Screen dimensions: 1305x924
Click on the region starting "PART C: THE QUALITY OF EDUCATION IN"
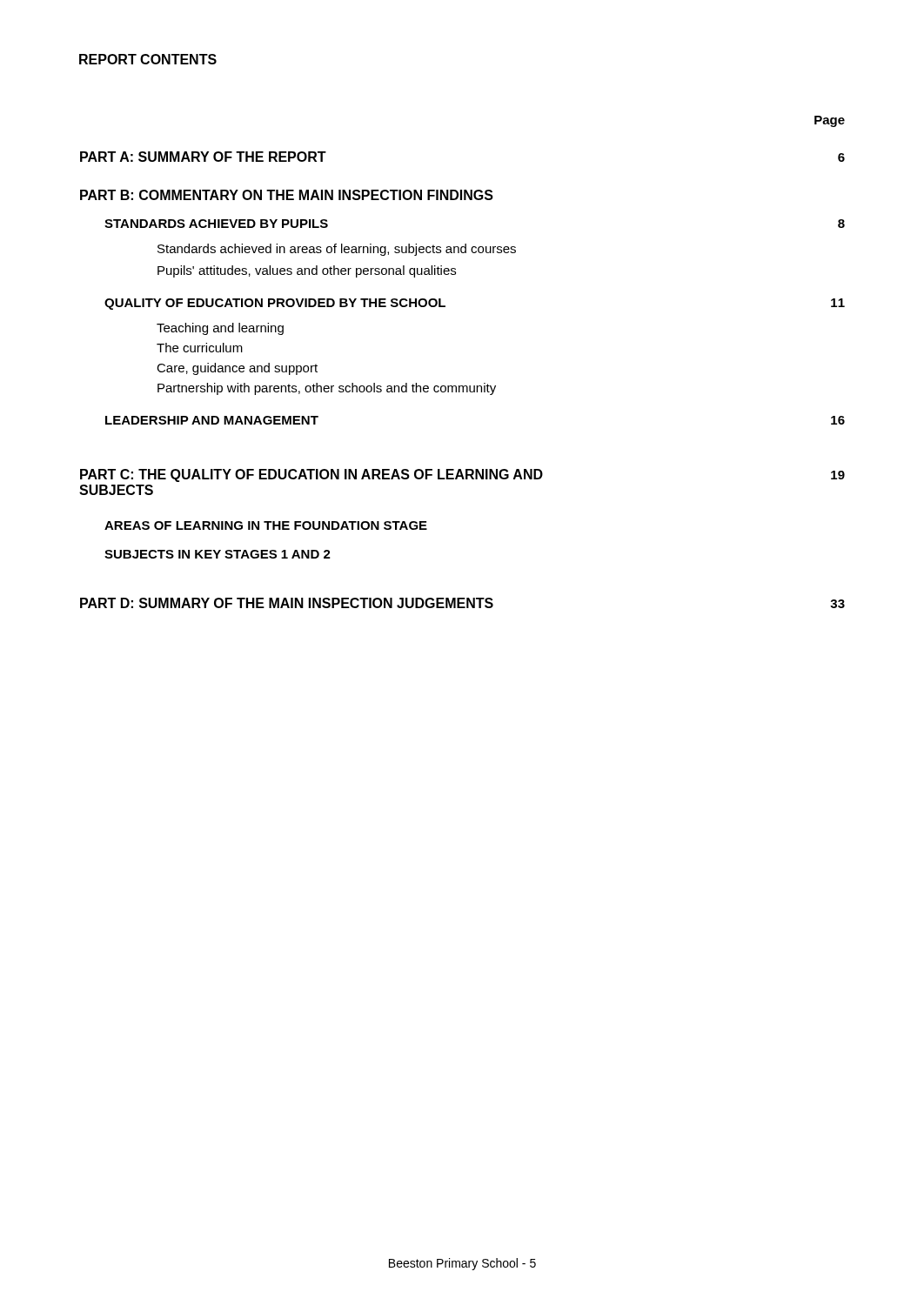click(311, 482)
